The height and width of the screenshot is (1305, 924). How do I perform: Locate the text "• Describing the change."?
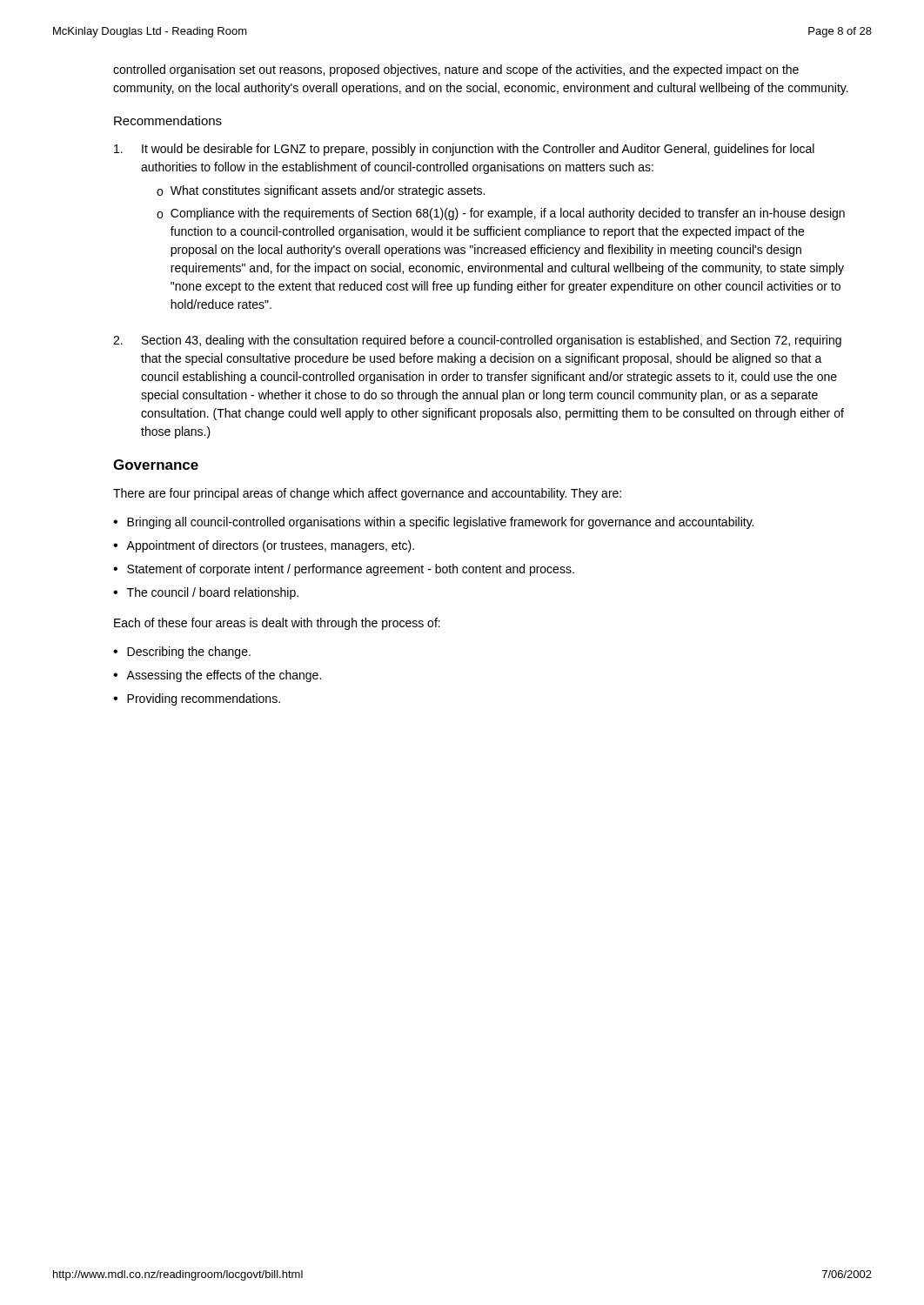point(182,652)
